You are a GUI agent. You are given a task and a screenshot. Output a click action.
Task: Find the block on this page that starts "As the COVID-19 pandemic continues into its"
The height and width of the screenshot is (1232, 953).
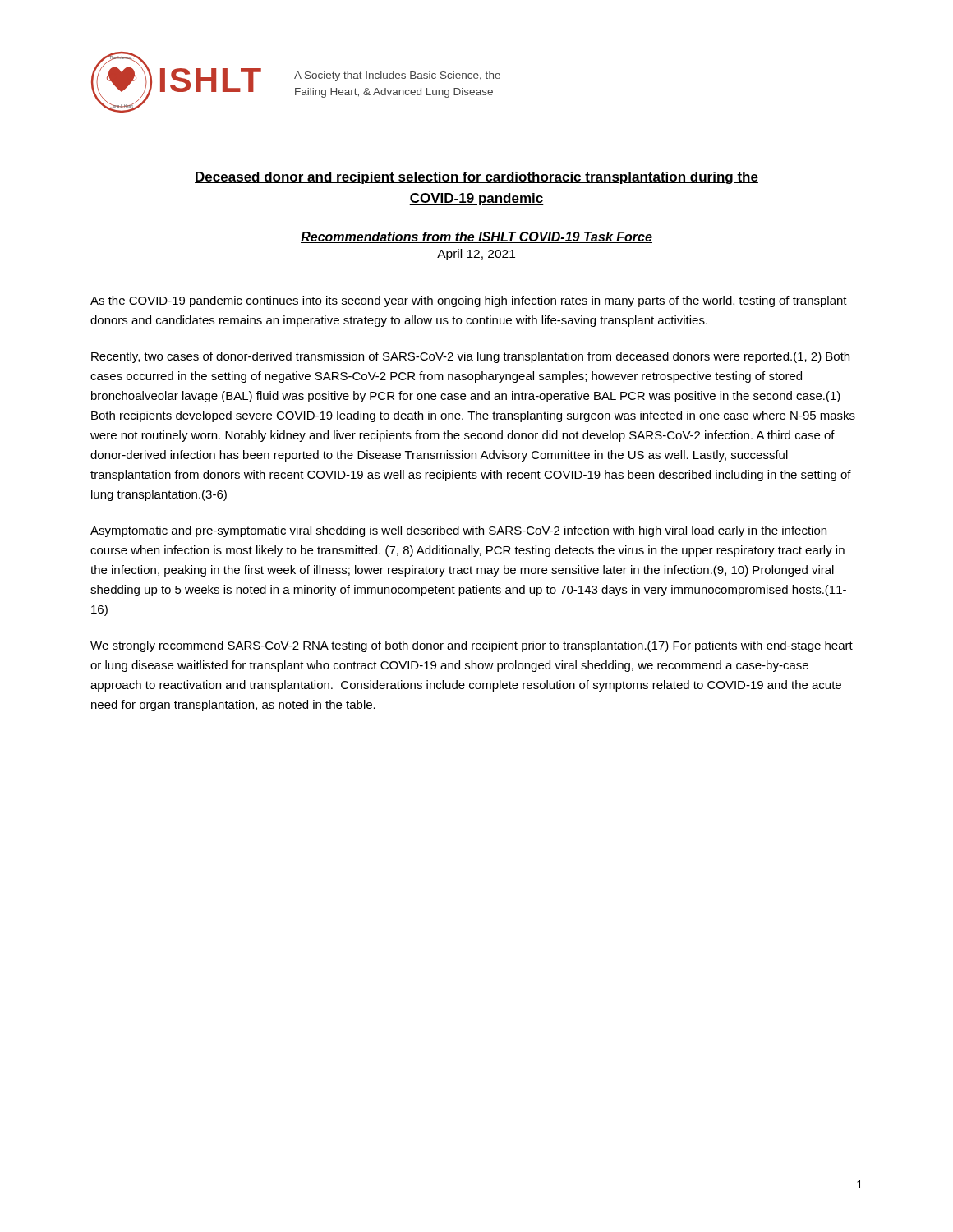[x=468, y=310]
